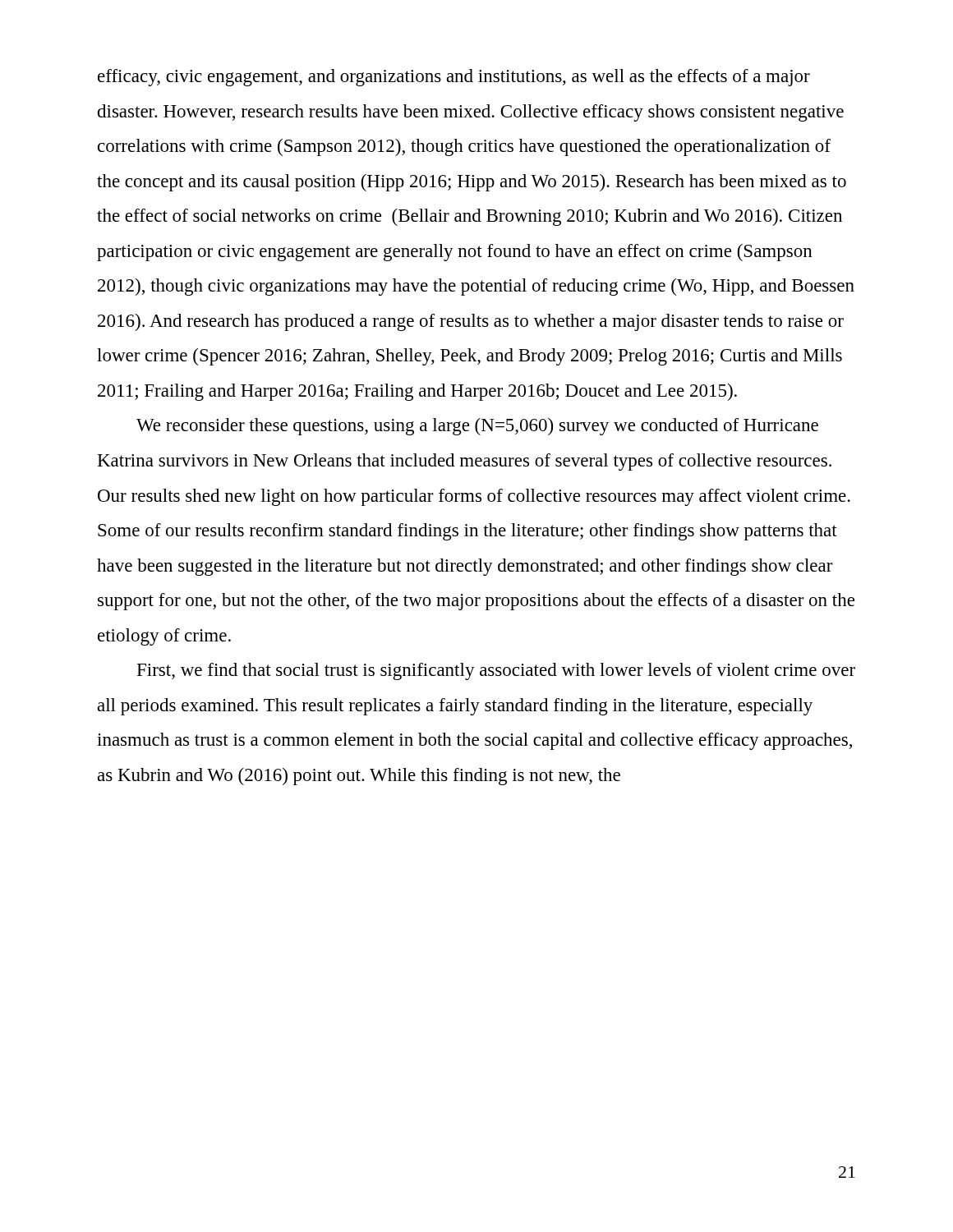Find the text block containing "First, we find that social trust"
Viewport: 953px width, 1232px height.
[476, 723]
